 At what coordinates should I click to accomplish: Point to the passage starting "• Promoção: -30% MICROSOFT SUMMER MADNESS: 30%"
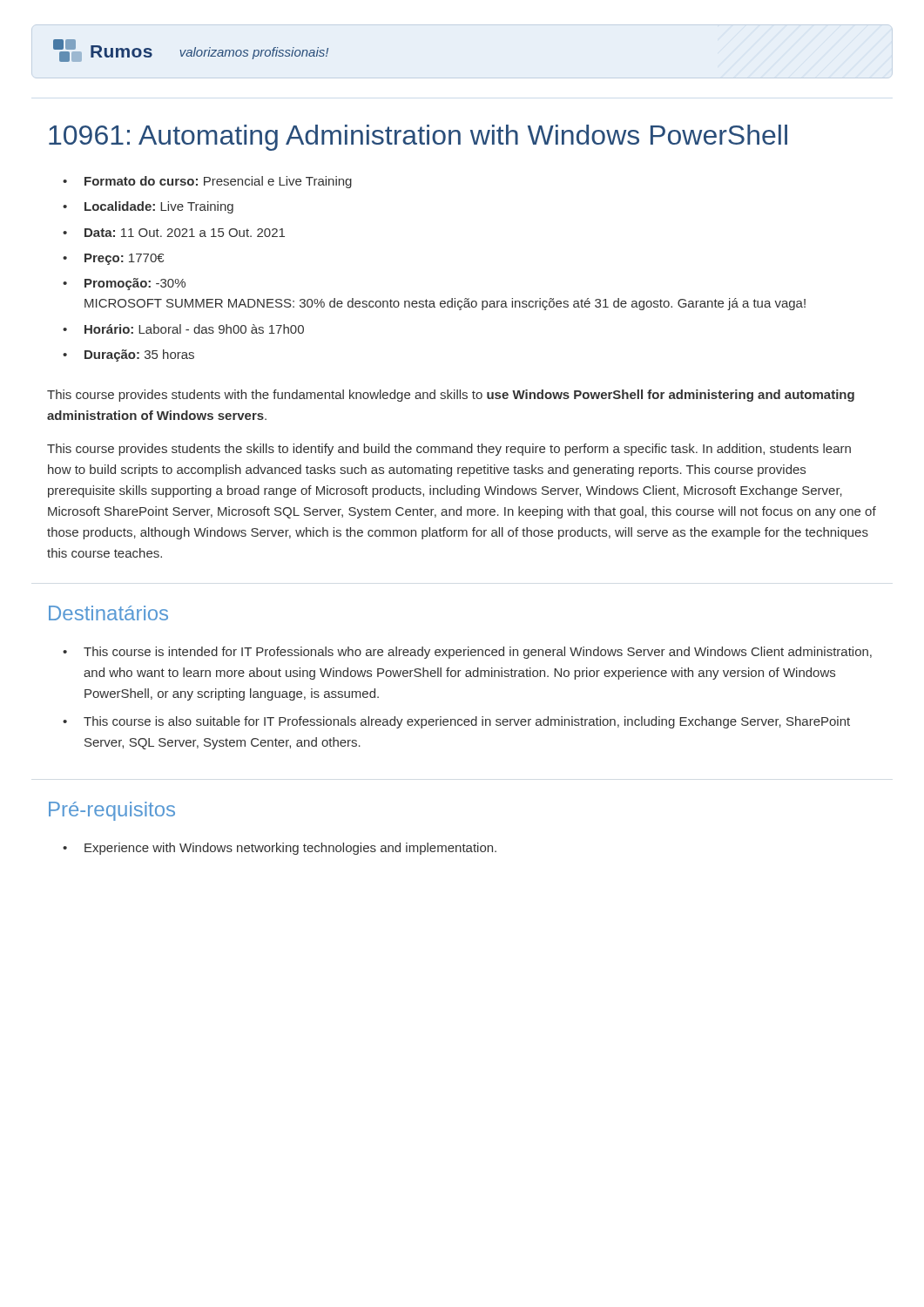point(435,293)
